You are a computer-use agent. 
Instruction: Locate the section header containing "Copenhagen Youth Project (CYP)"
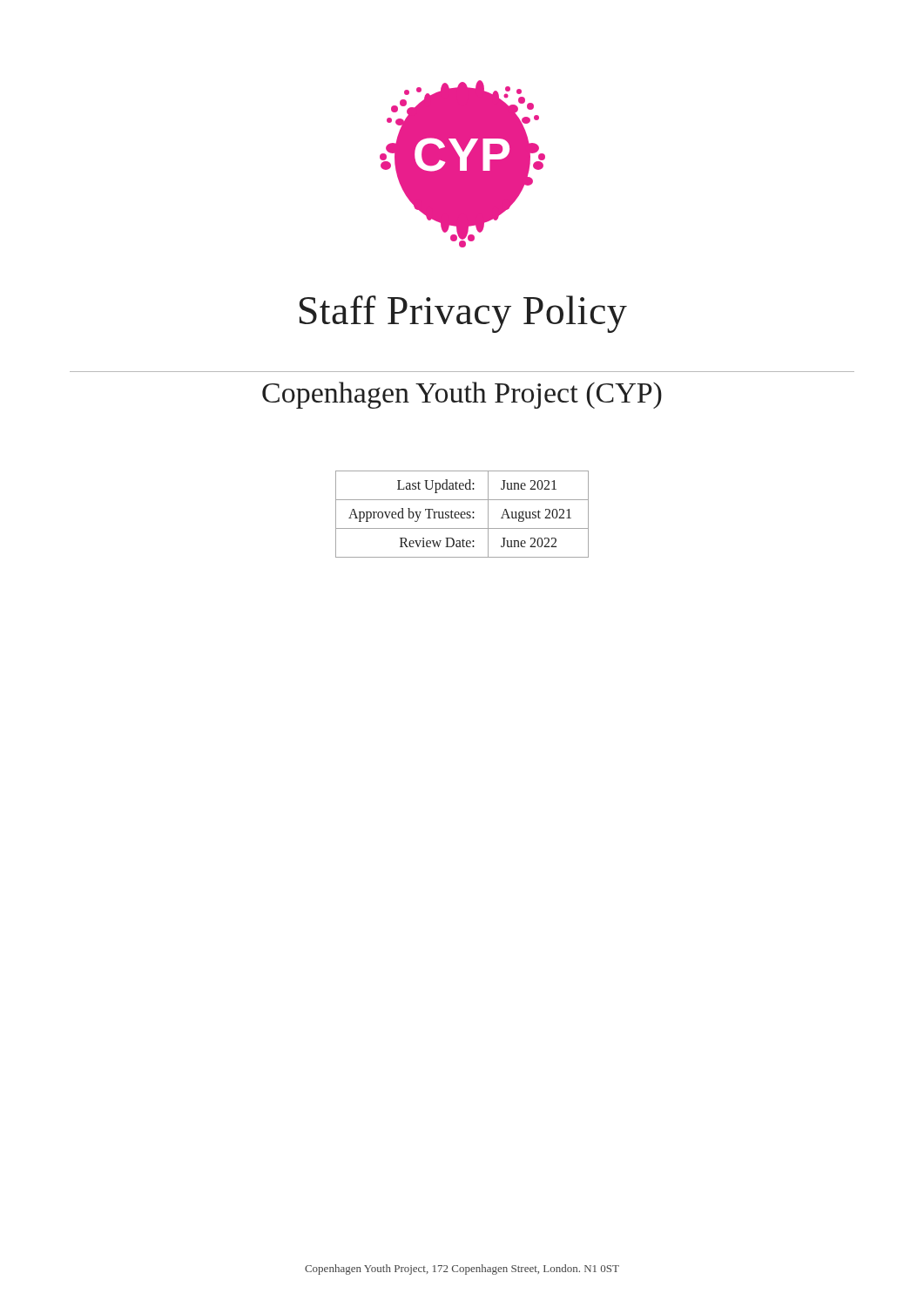pos(462,393)
